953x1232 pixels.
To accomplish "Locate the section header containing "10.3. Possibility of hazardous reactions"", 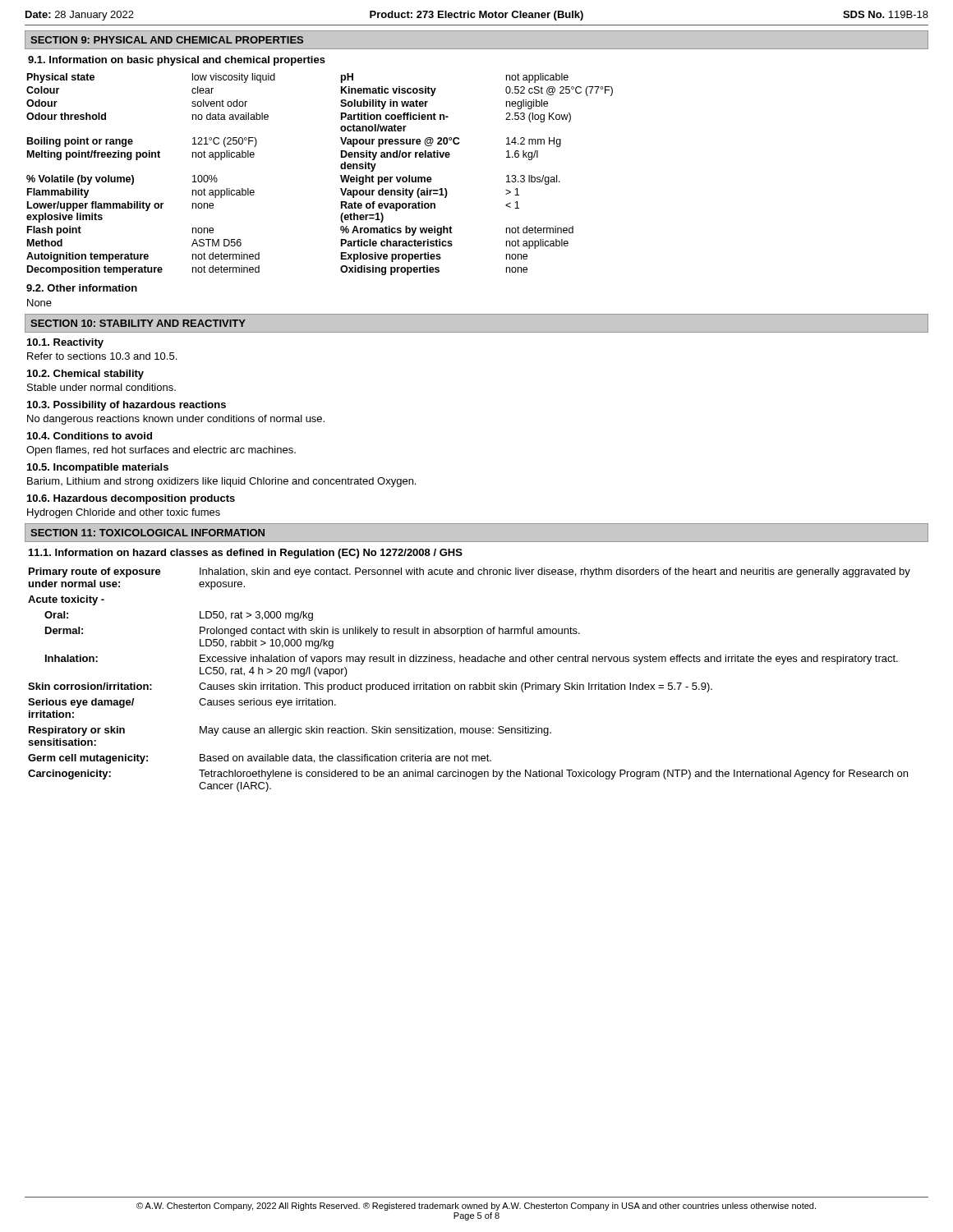I will point(126,404).
